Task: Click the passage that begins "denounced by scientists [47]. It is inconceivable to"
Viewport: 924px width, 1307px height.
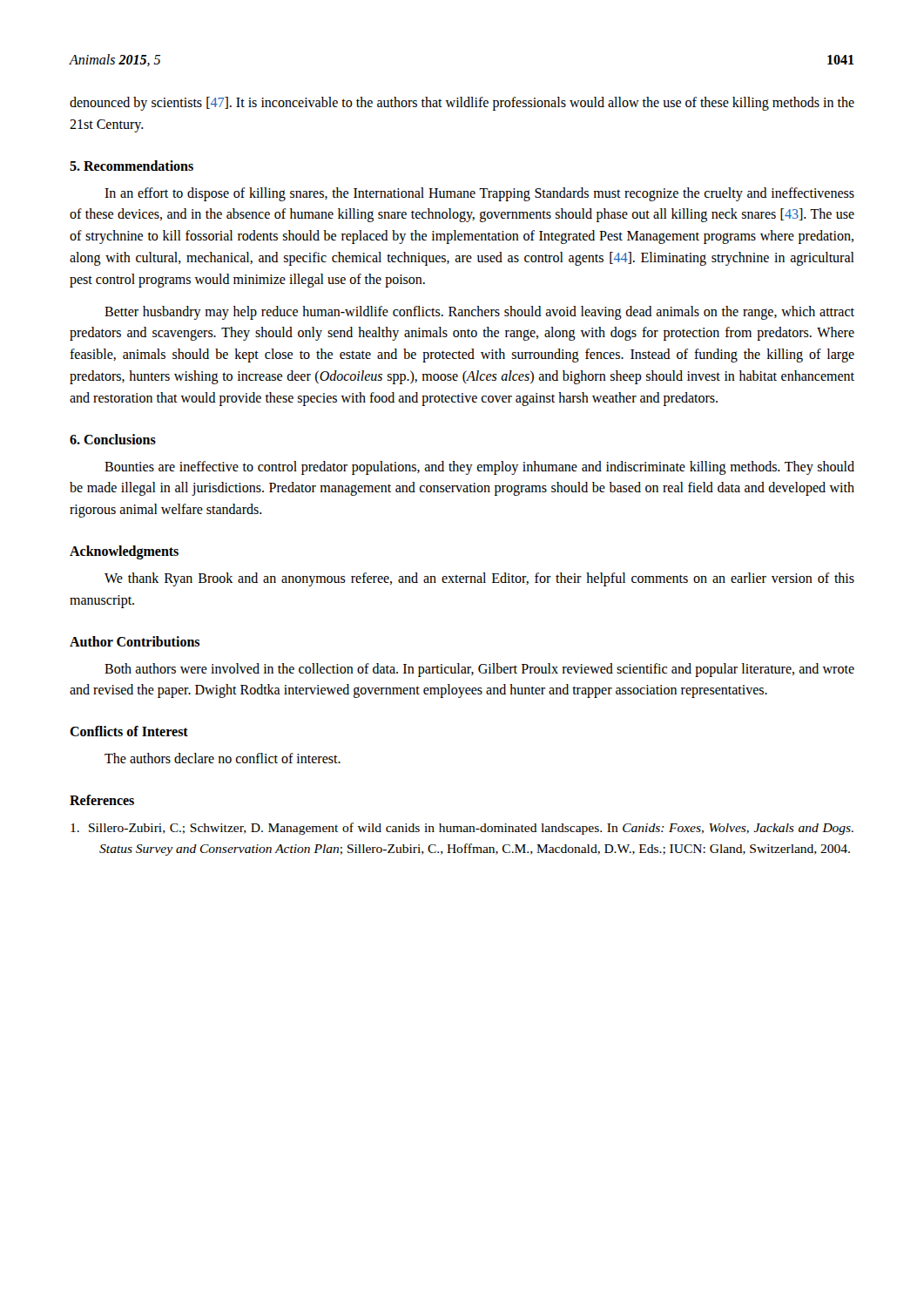Action: 462,113
